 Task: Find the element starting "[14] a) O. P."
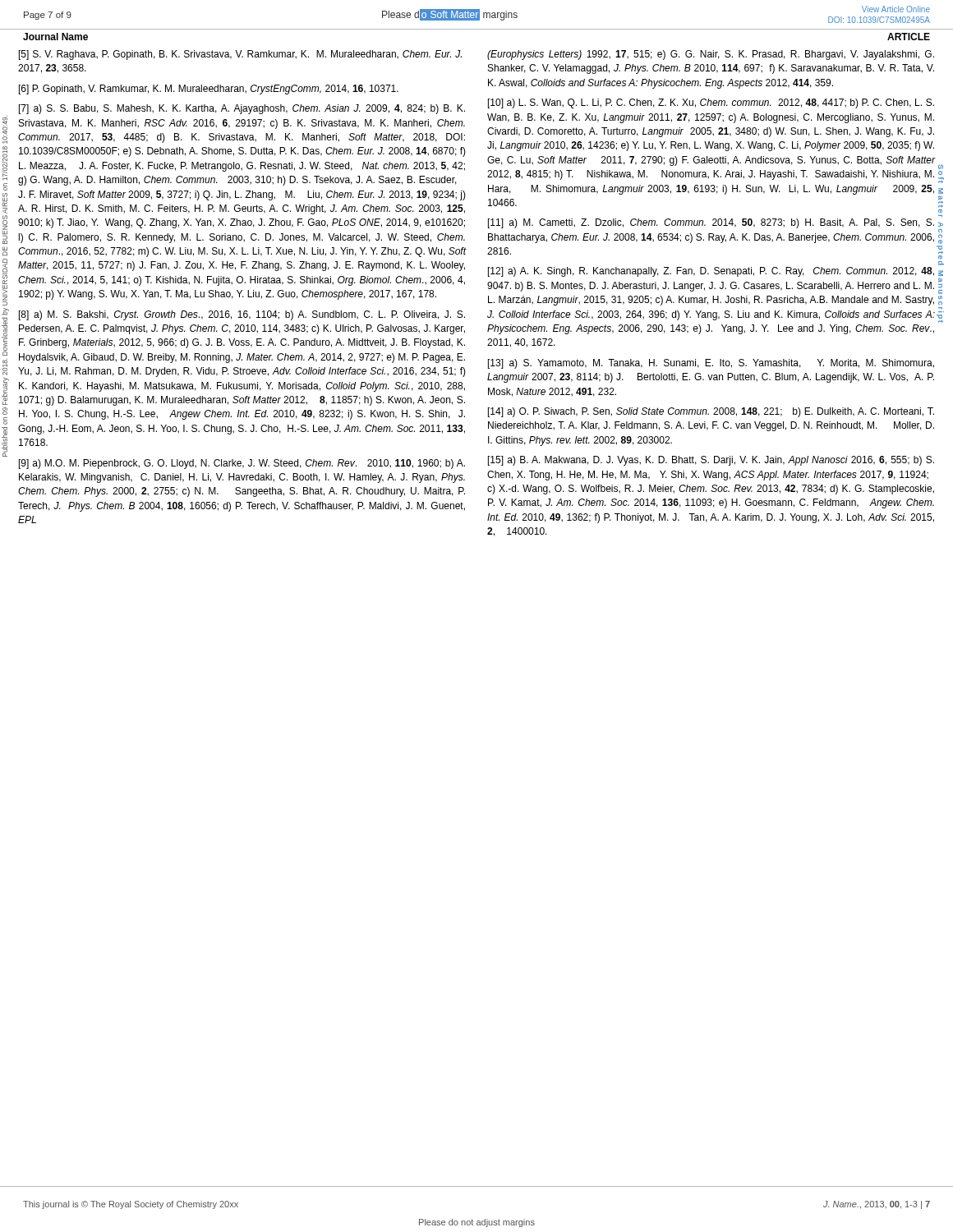(711, 426)
